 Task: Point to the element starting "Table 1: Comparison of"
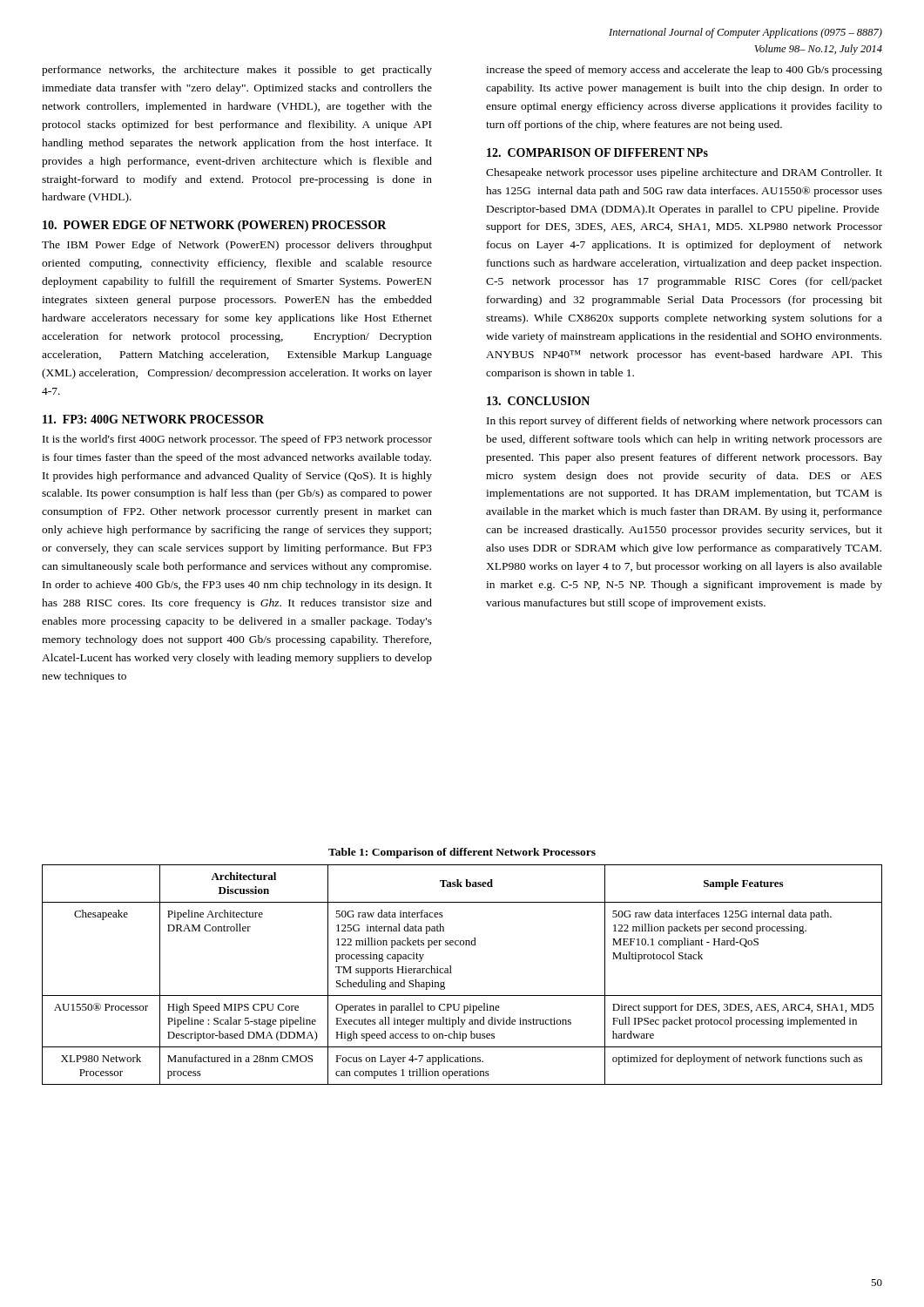(462, 852)
